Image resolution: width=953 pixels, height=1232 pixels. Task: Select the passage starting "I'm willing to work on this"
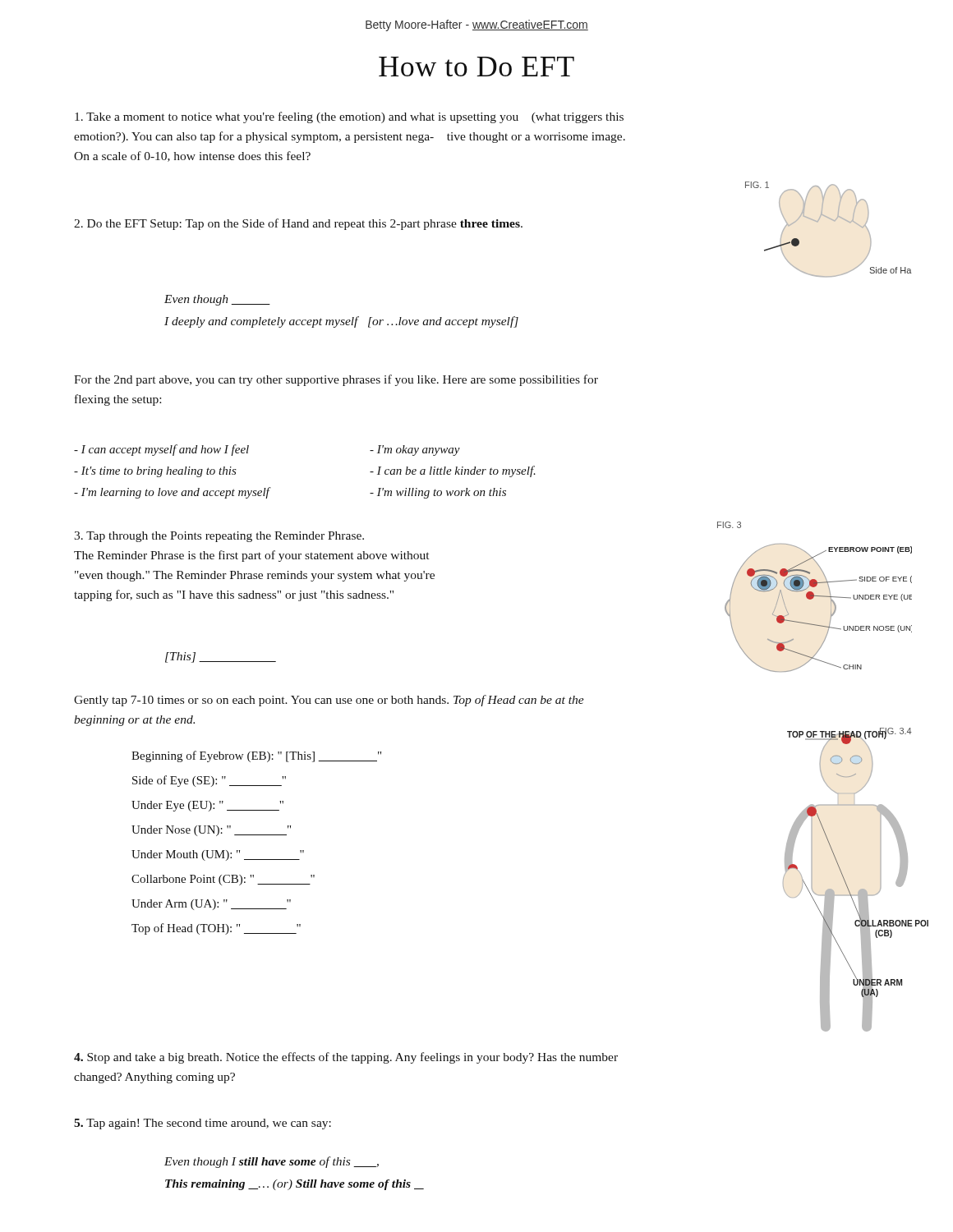pos(438,492)
